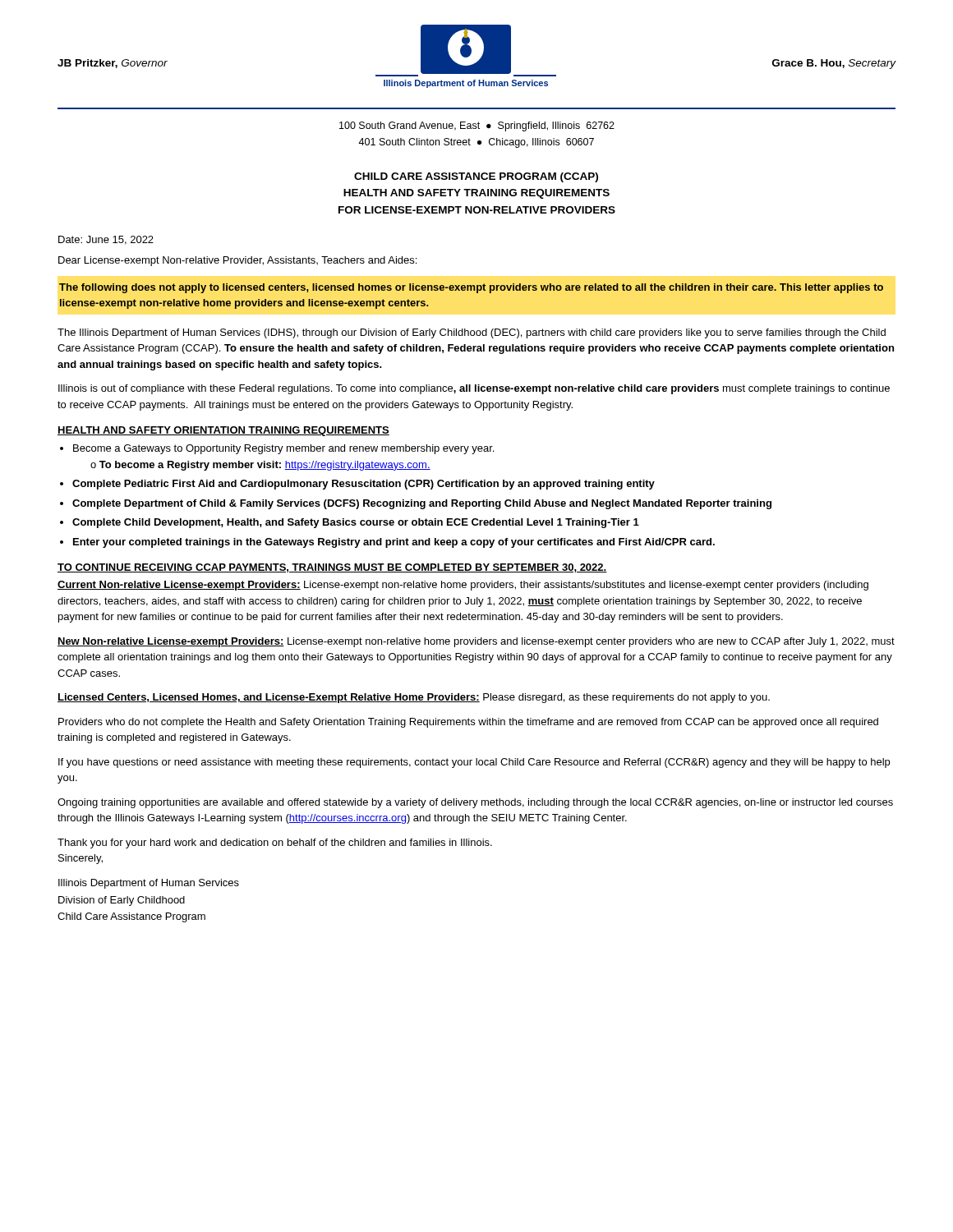Click the passage that begins "Enter your completed trainings in the Gateways Registry"
Screen dimensions: 1232x953
click(484, 542)
